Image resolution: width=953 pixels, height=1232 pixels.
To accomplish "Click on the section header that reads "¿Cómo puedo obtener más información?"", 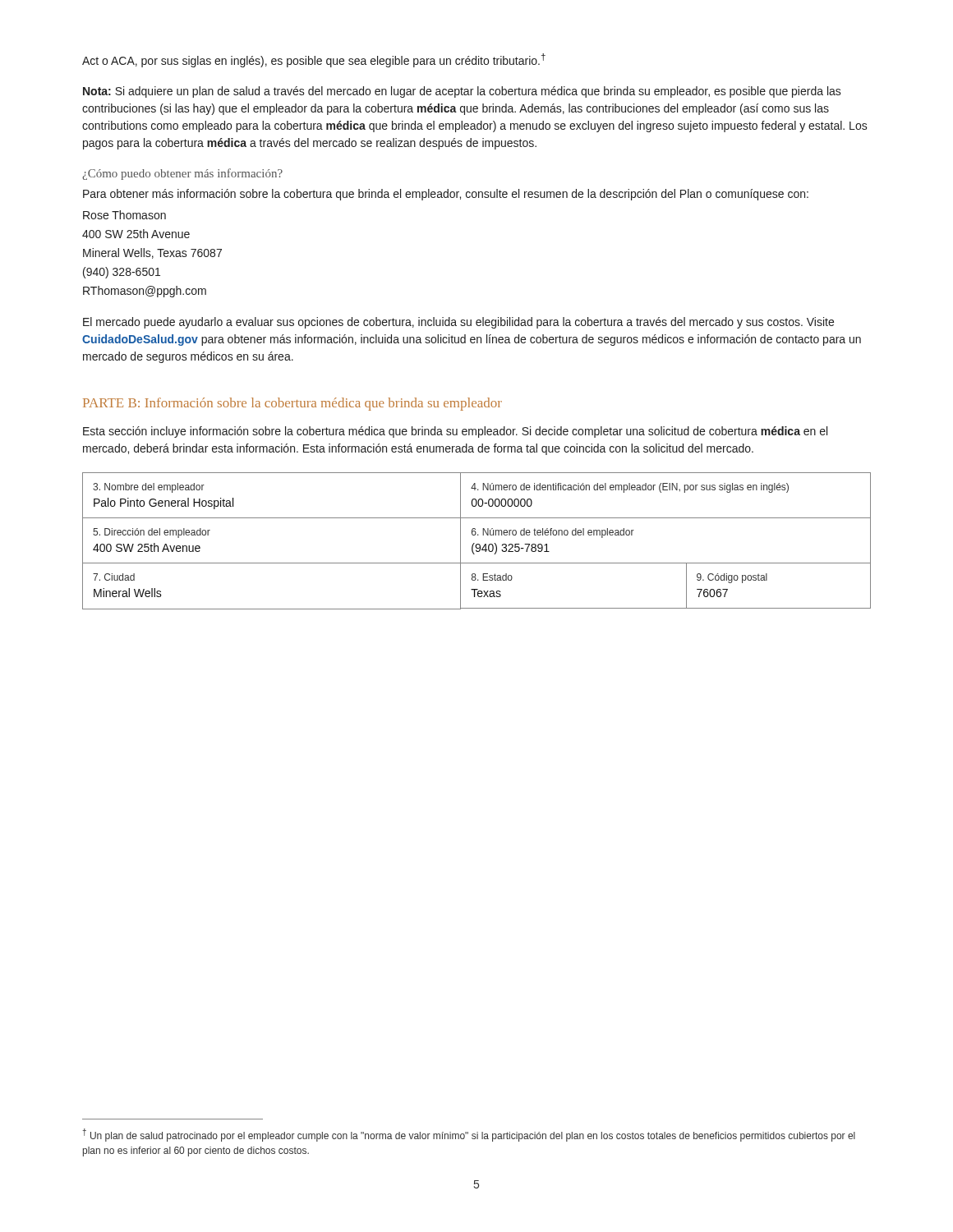I will pos(182,173).
